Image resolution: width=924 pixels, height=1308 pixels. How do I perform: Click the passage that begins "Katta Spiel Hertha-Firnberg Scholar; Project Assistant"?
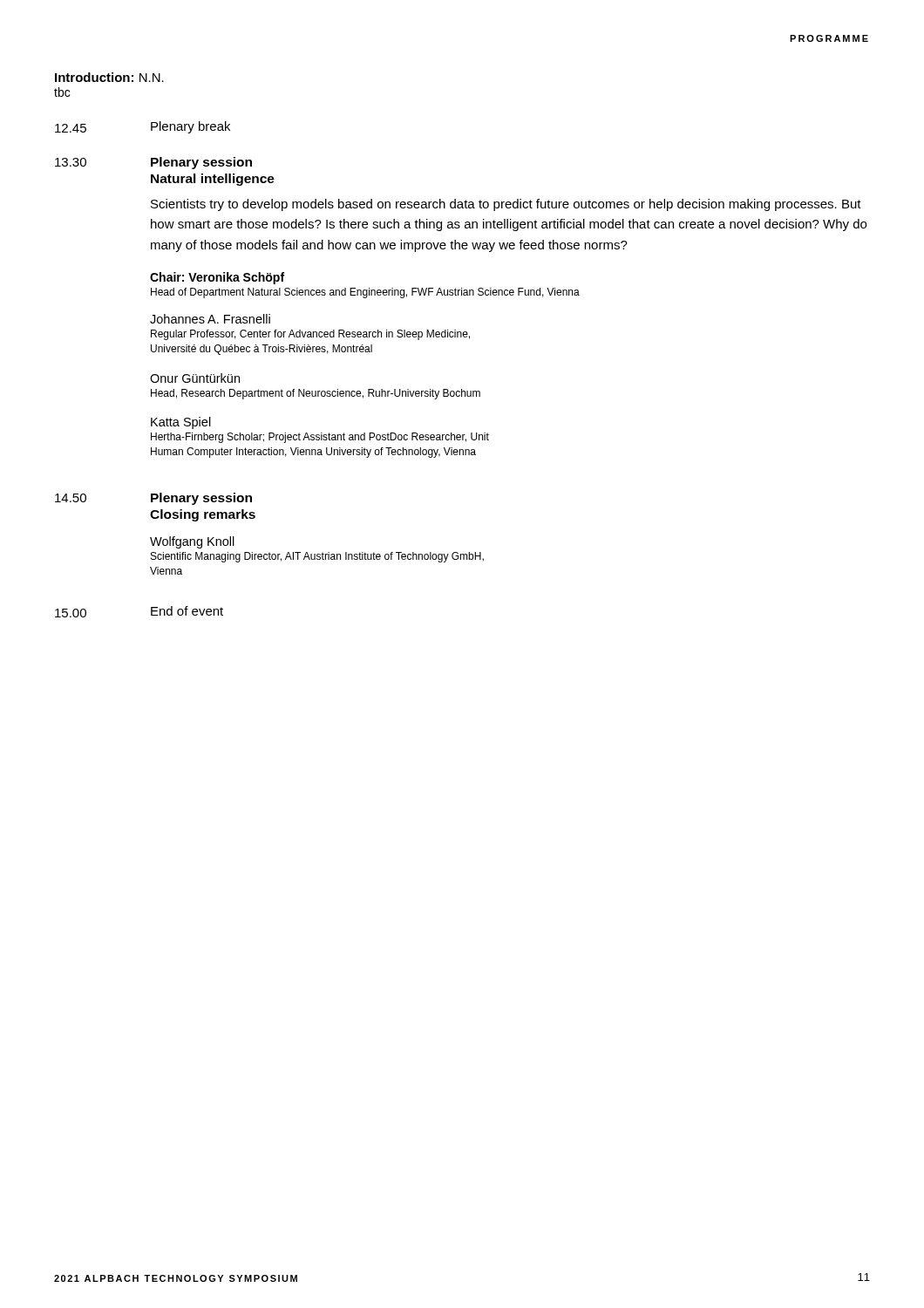coord(181,423)
